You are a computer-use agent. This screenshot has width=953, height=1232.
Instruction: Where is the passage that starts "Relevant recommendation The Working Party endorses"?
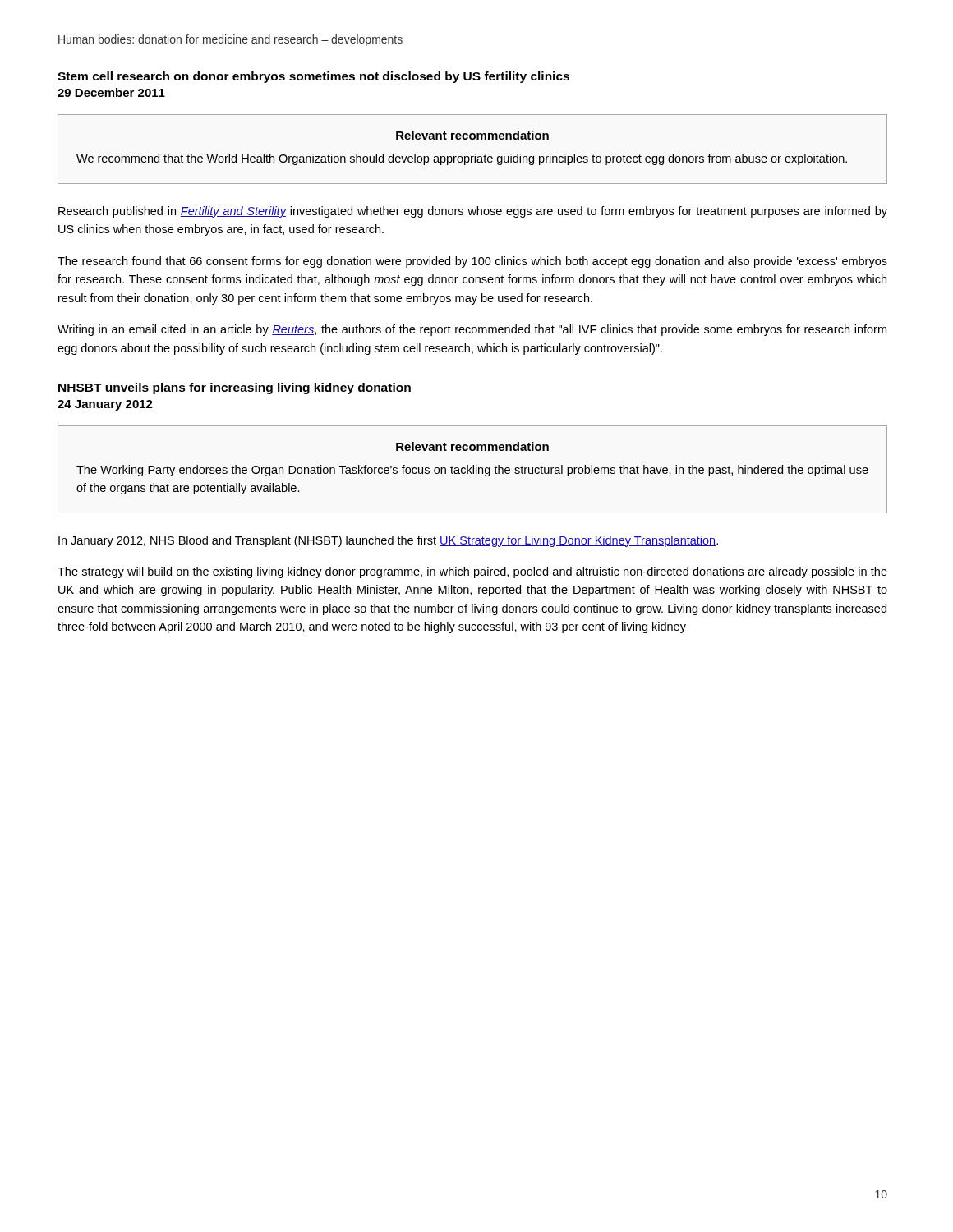tap(472, 468)
